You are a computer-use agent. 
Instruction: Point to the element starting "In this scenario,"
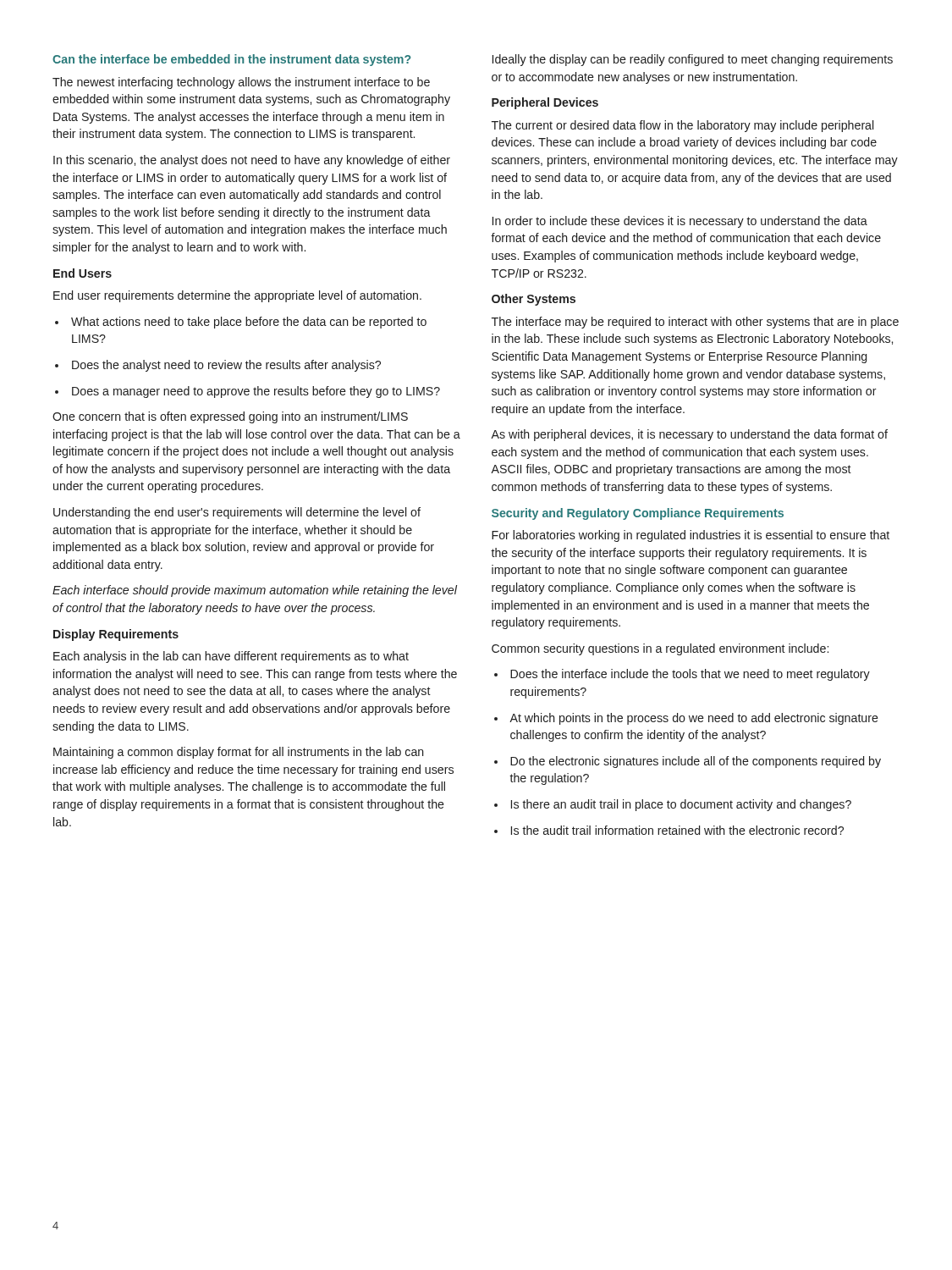click(257, 204)
